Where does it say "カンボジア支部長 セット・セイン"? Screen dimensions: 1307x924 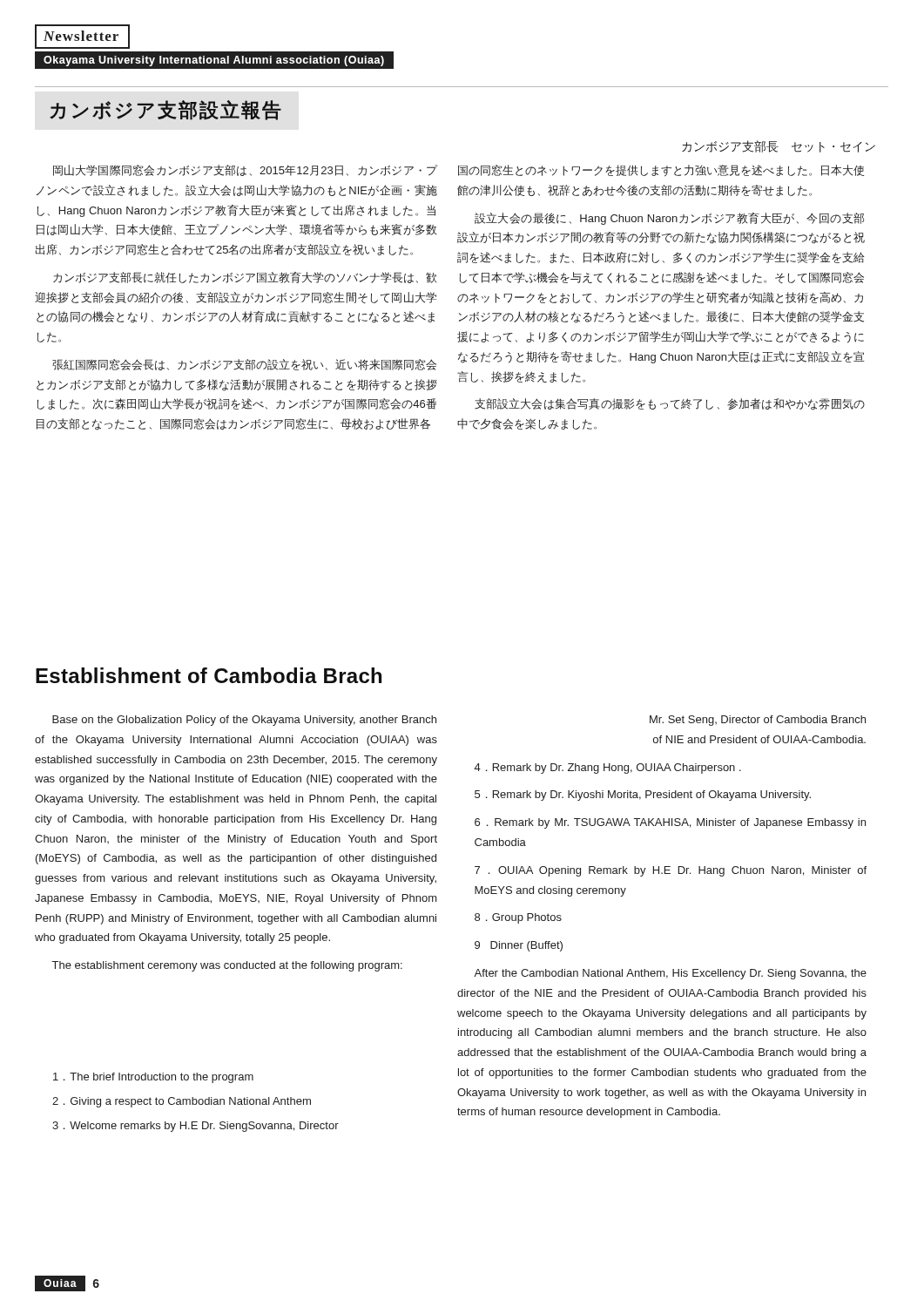(x=779, y=147)
